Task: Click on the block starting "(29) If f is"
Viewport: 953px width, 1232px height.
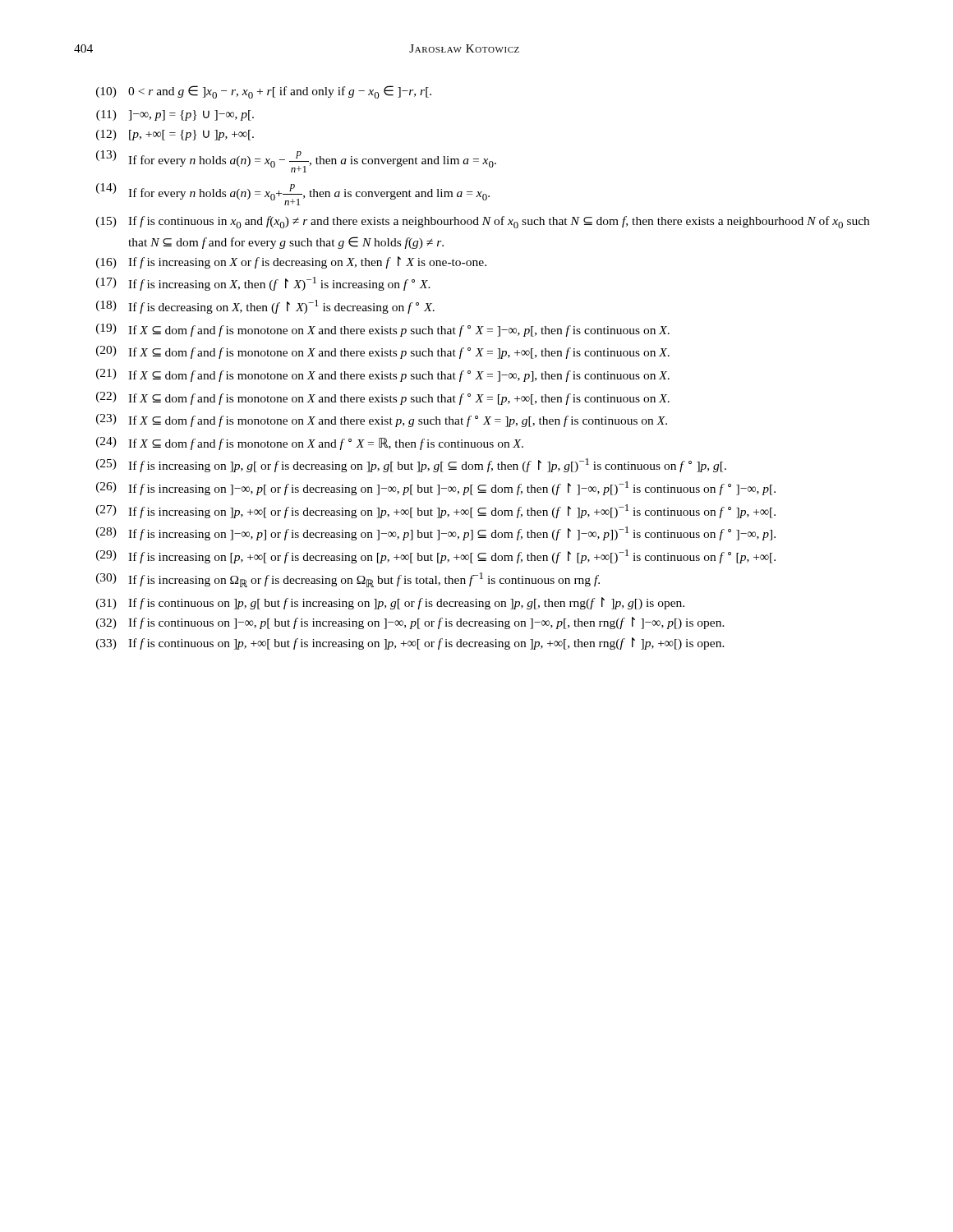Action: (476, 556)
